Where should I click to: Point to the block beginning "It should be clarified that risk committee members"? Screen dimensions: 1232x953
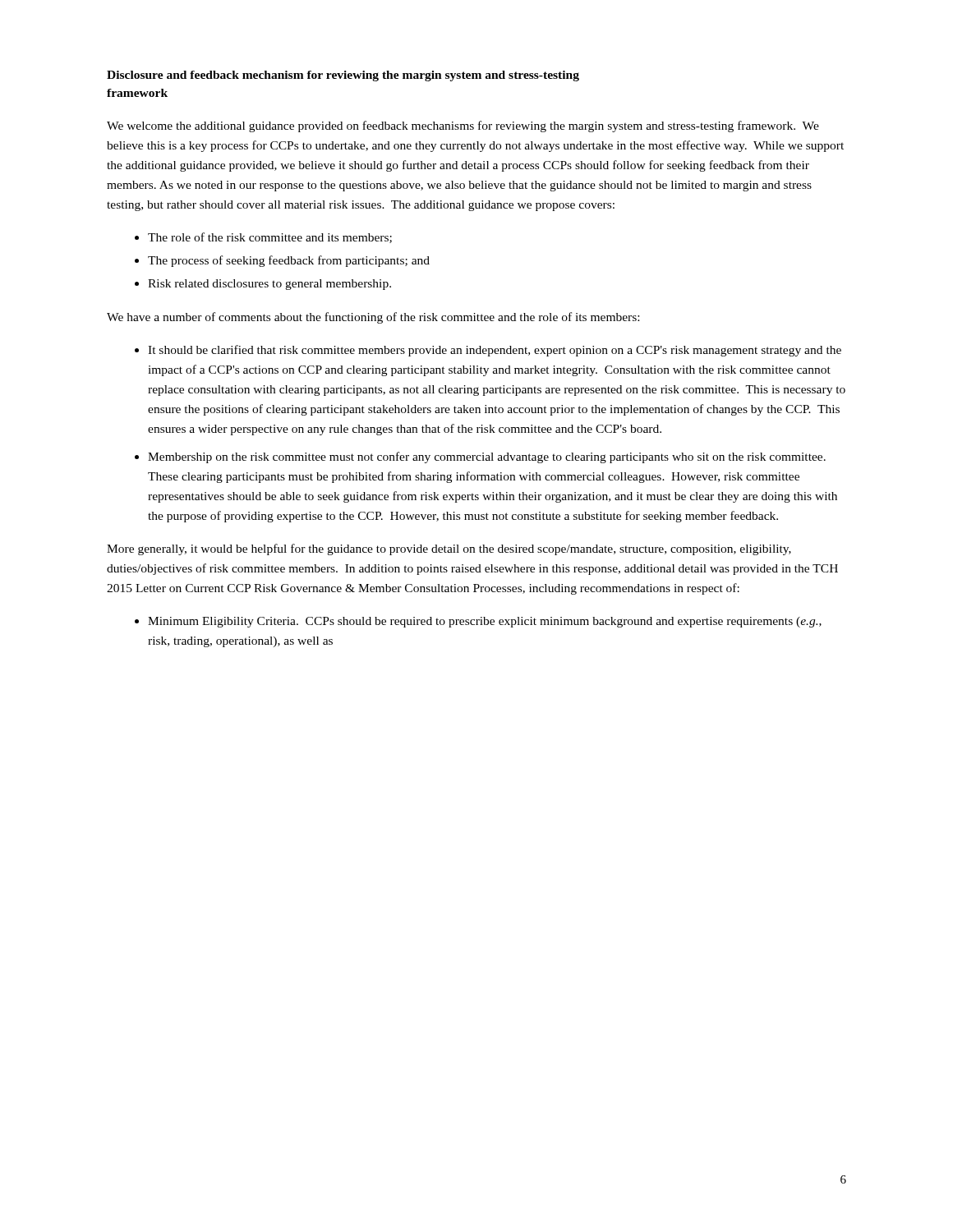point(497,389)
